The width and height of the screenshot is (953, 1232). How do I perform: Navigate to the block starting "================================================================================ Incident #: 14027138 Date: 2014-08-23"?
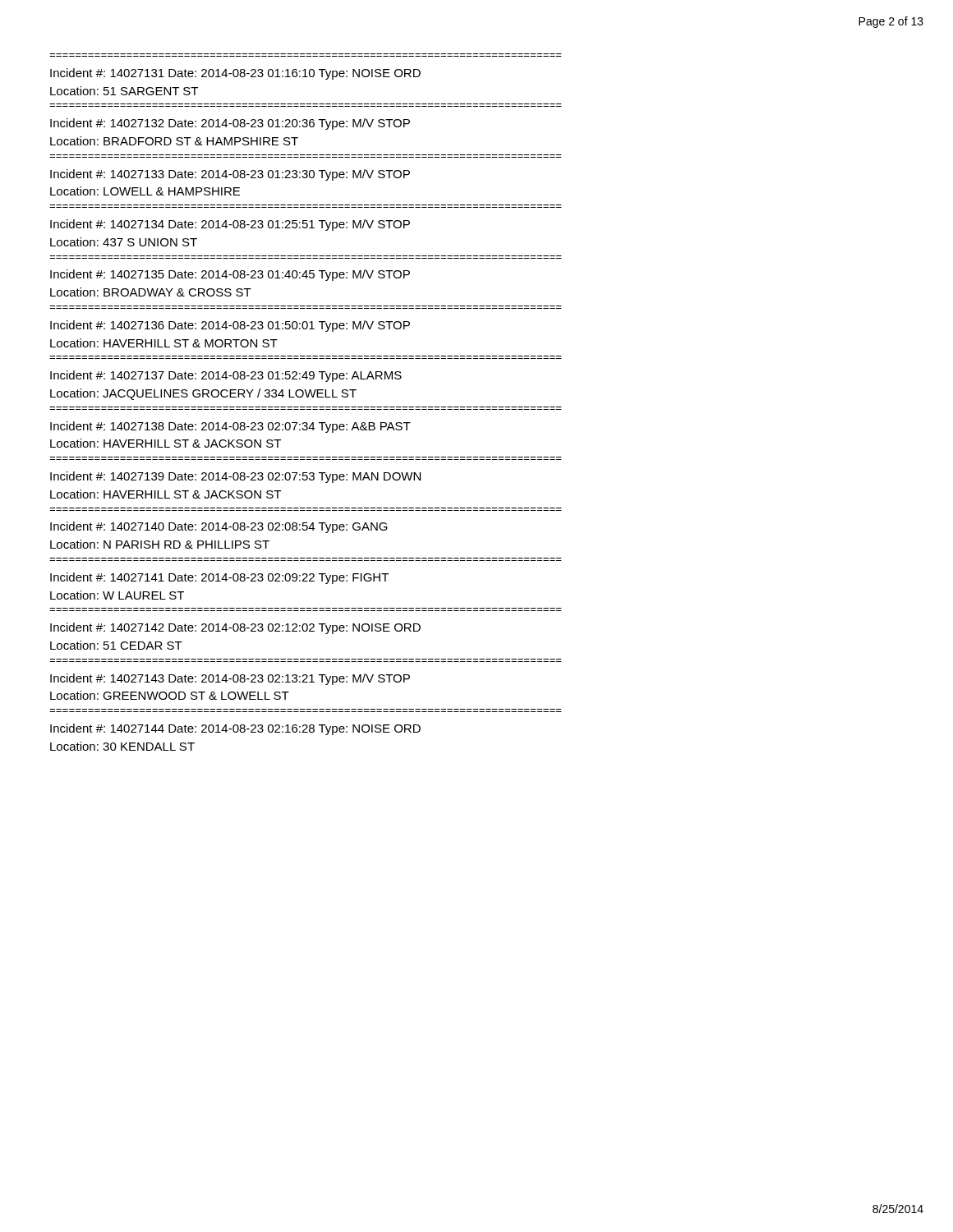[x=230, y=427]
